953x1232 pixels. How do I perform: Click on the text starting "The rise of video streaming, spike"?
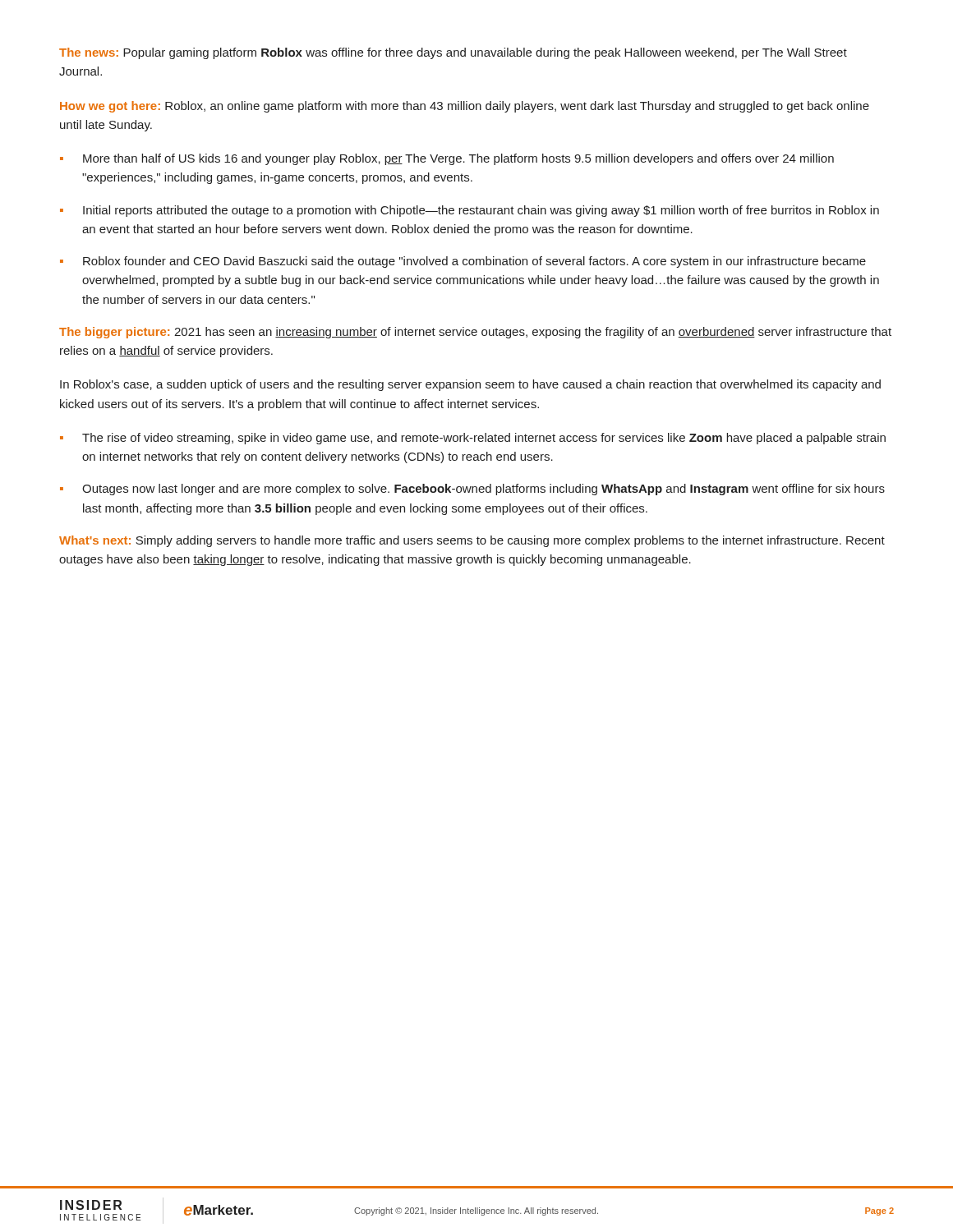tap(484, 447)
